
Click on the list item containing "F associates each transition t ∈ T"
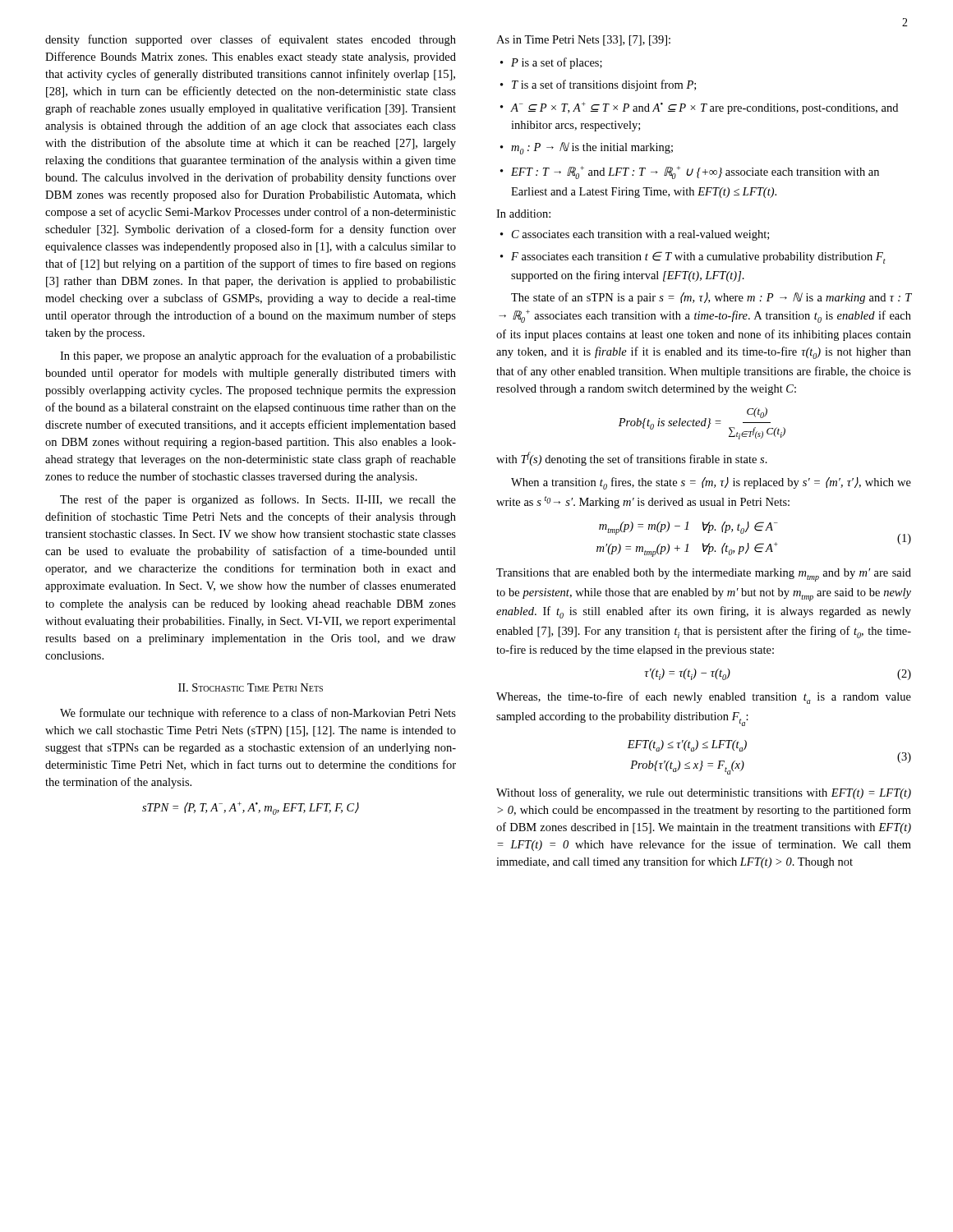pos(711,266)
